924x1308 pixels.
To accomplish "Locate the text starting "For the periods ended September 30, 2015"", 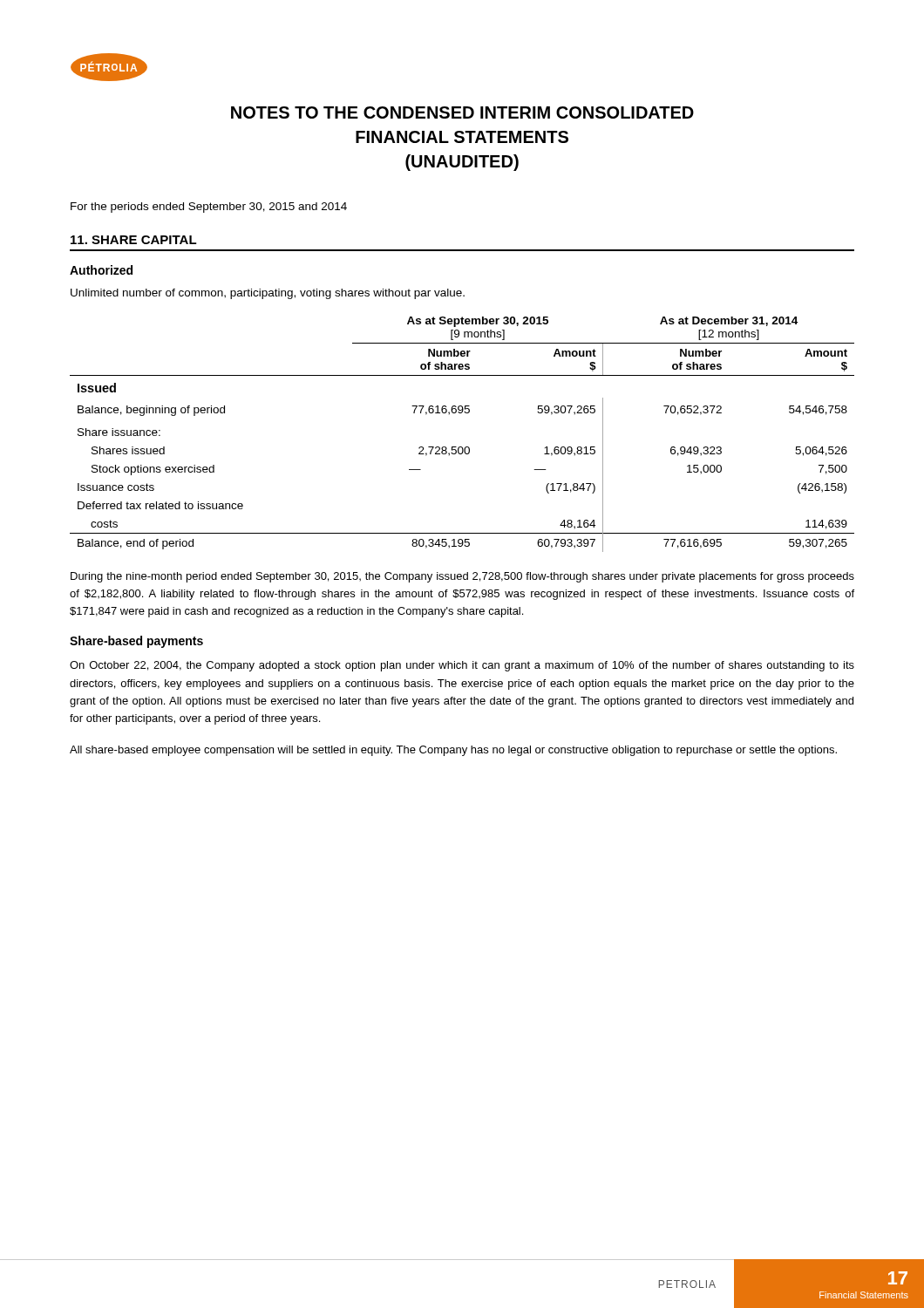I will tap(208, 206).
